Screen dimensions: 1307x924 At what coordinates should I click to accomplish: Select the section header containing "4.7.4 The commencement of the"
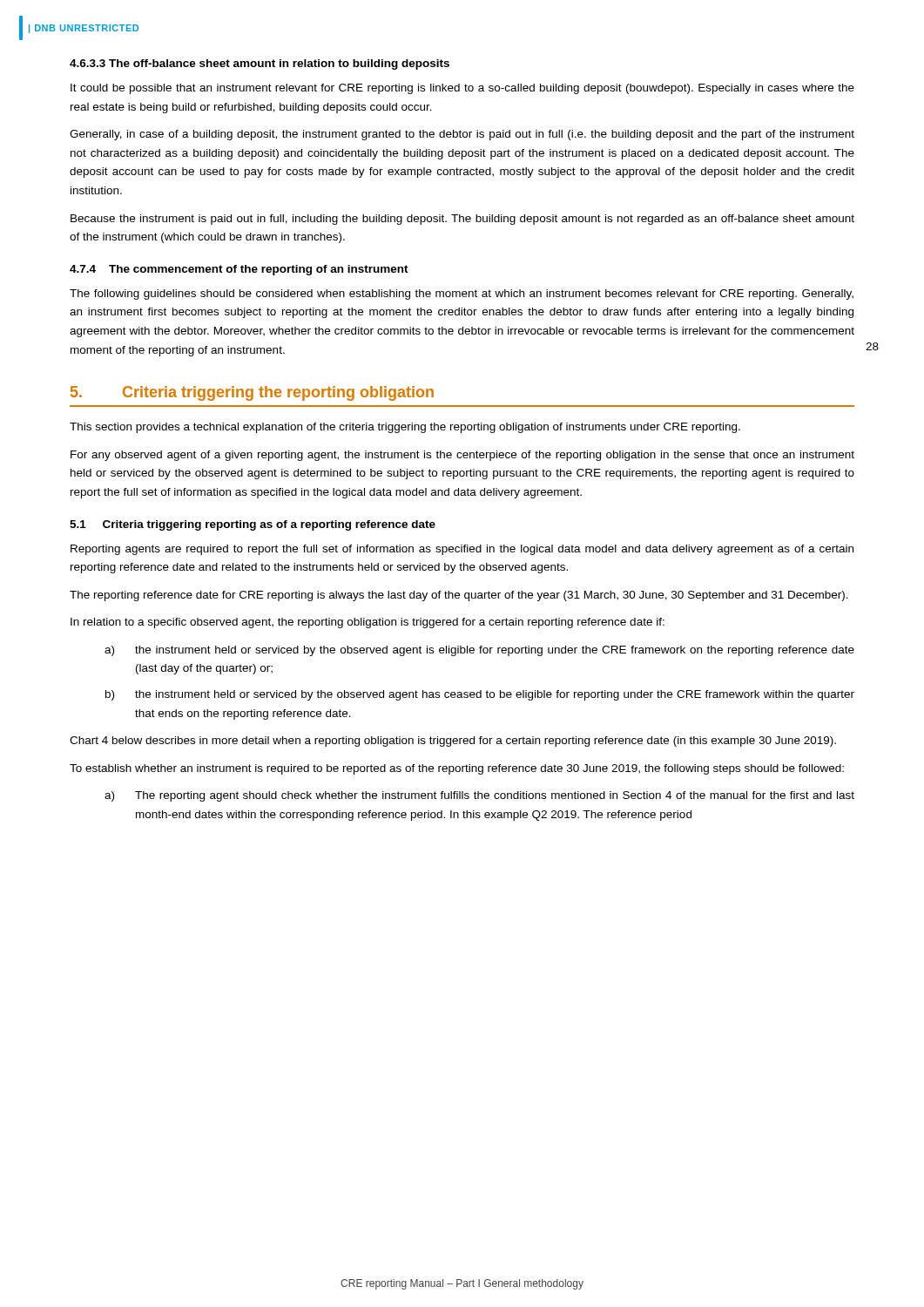tap(239, 269)
